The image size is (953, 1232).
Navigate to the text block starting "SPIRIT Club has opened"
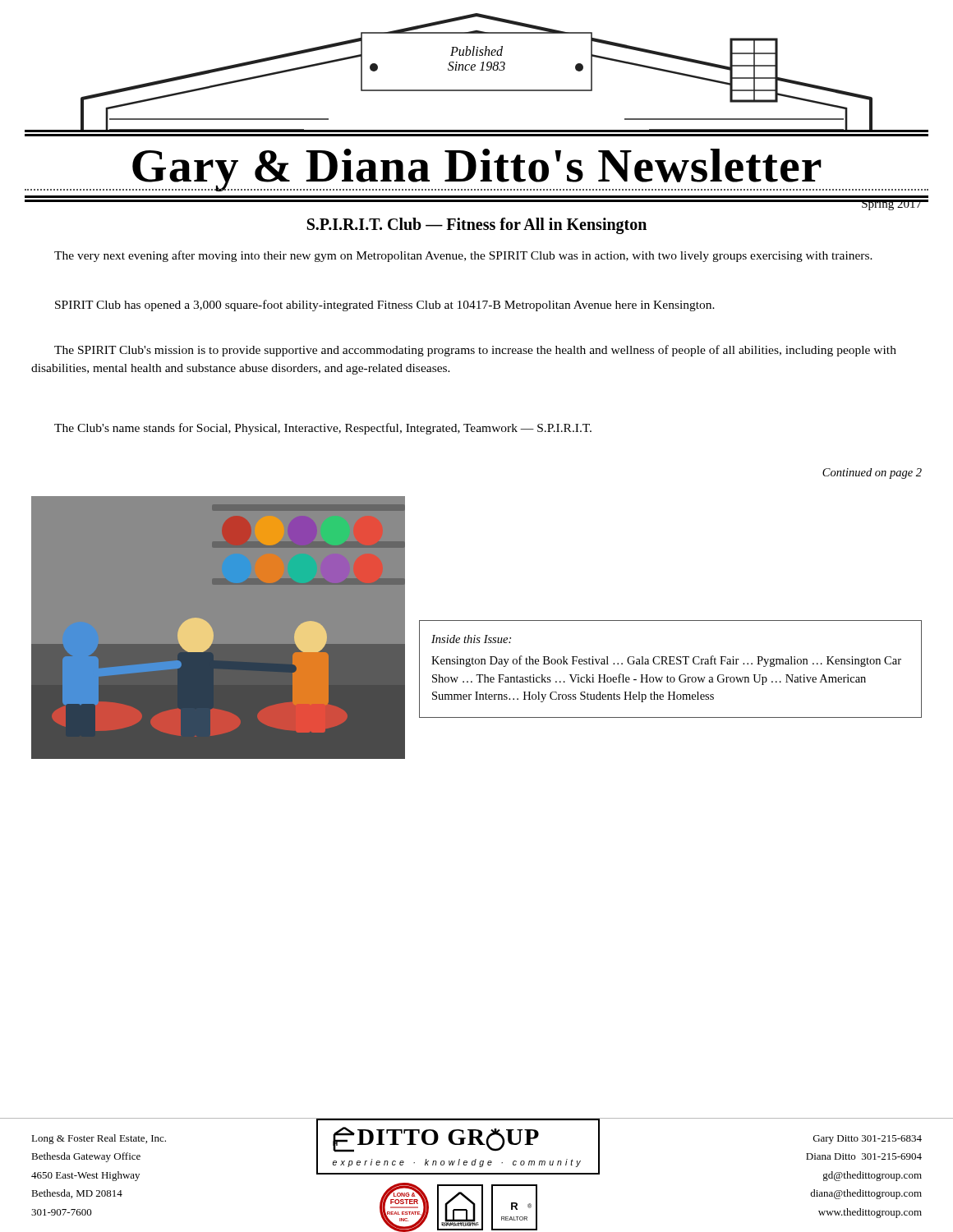click(385, 304)
